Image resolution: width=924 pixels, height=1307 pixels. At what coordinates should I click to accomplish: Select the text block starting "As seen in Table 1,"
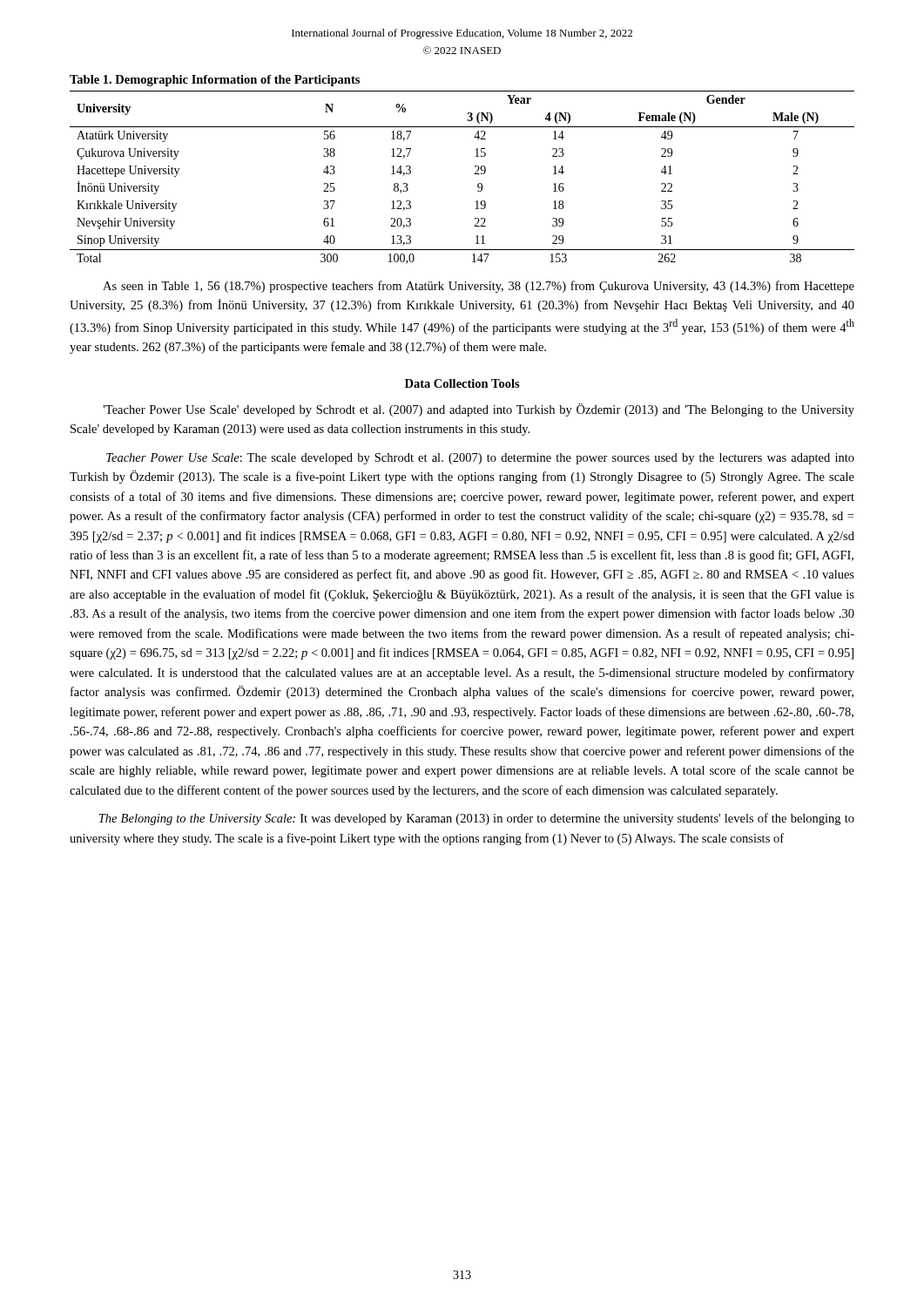point(462,316)
